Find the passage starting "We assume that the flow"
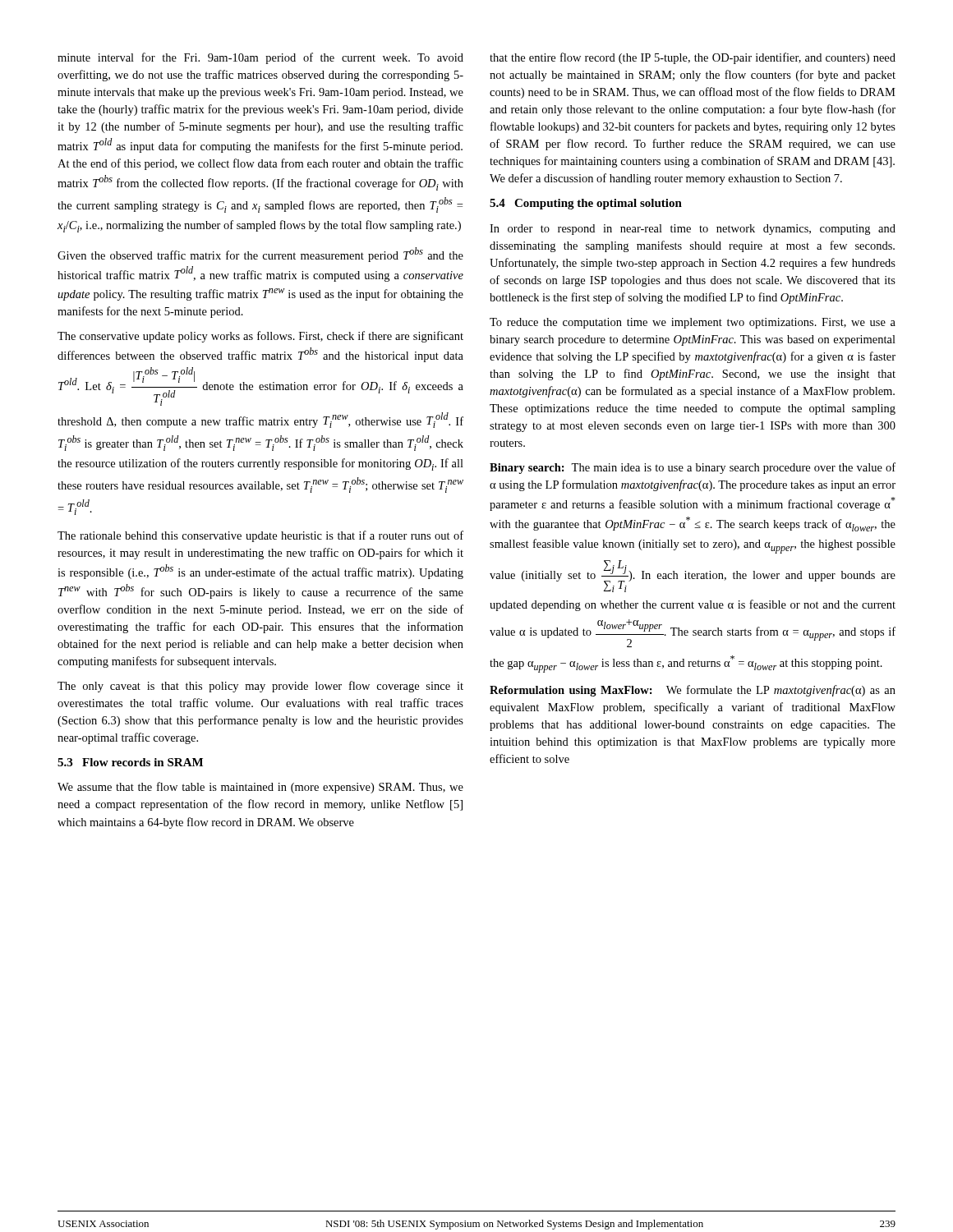This screenshot has height=1232, width=953. tap(260, 805)
